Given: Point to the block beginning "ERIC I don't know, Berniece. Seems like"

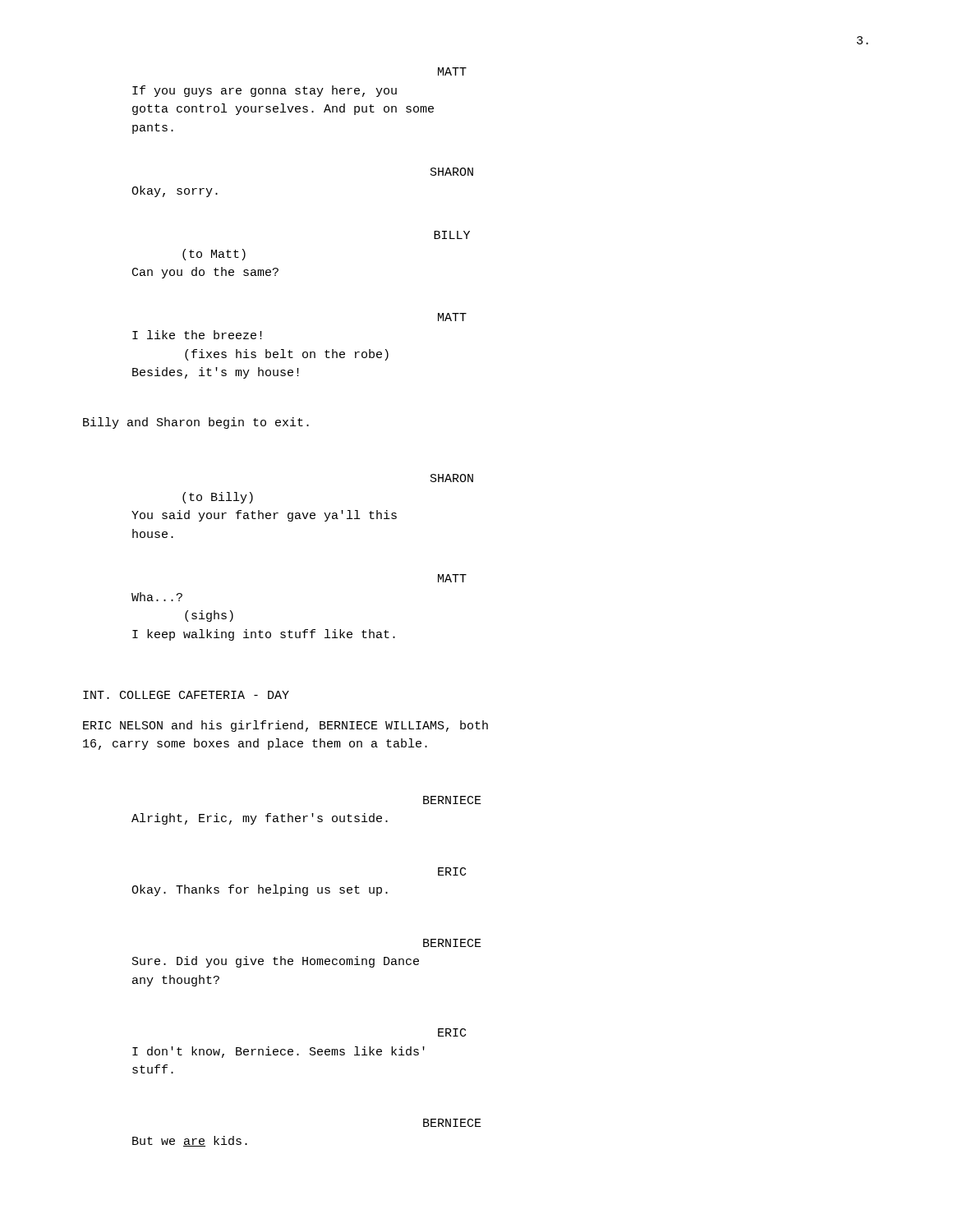Looking at the screenshot, I should (452, 1032).
